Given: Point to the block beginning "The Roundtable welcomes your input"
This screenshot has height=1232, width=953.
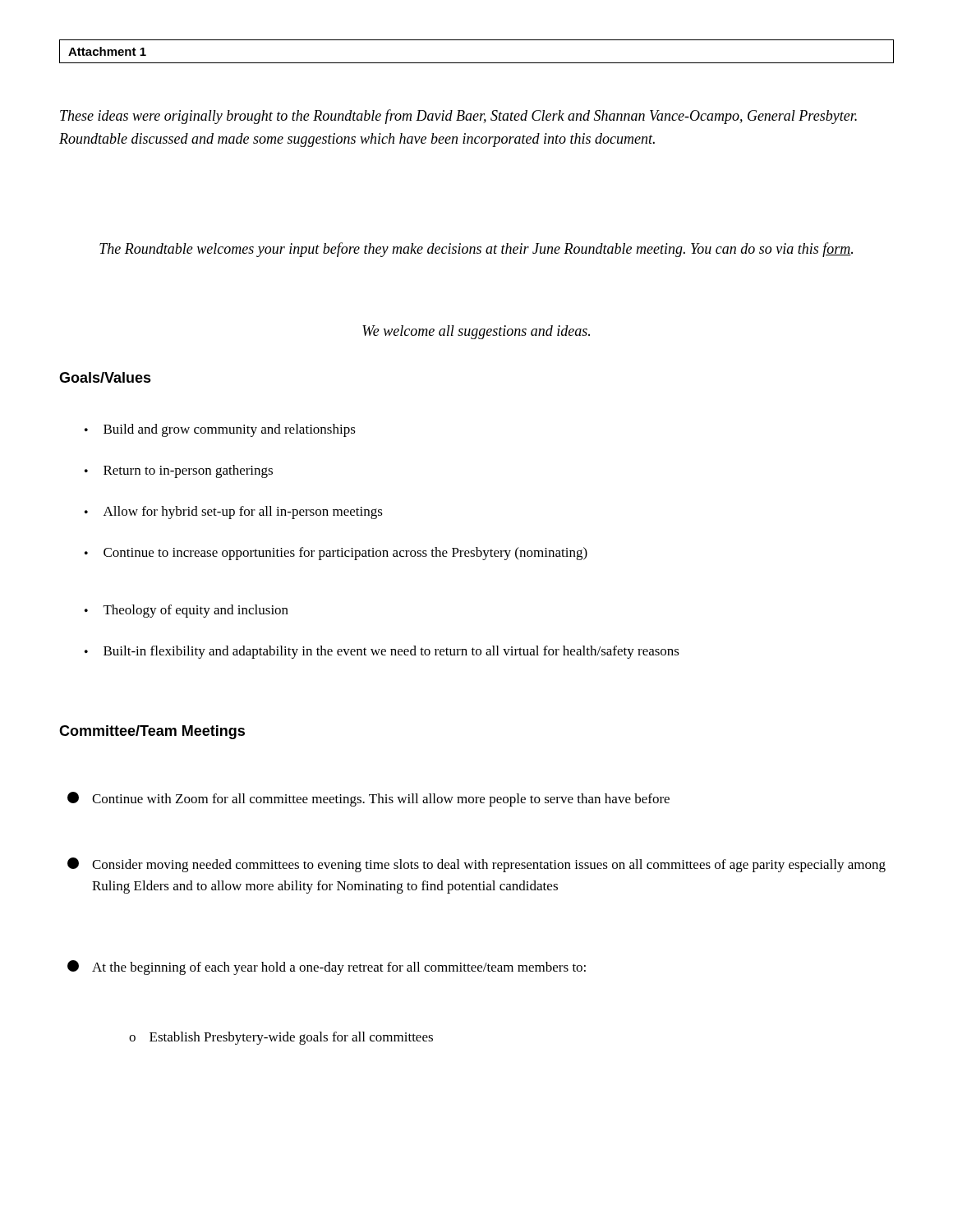Looking at the screenshot, I should (x=476, y=249).
